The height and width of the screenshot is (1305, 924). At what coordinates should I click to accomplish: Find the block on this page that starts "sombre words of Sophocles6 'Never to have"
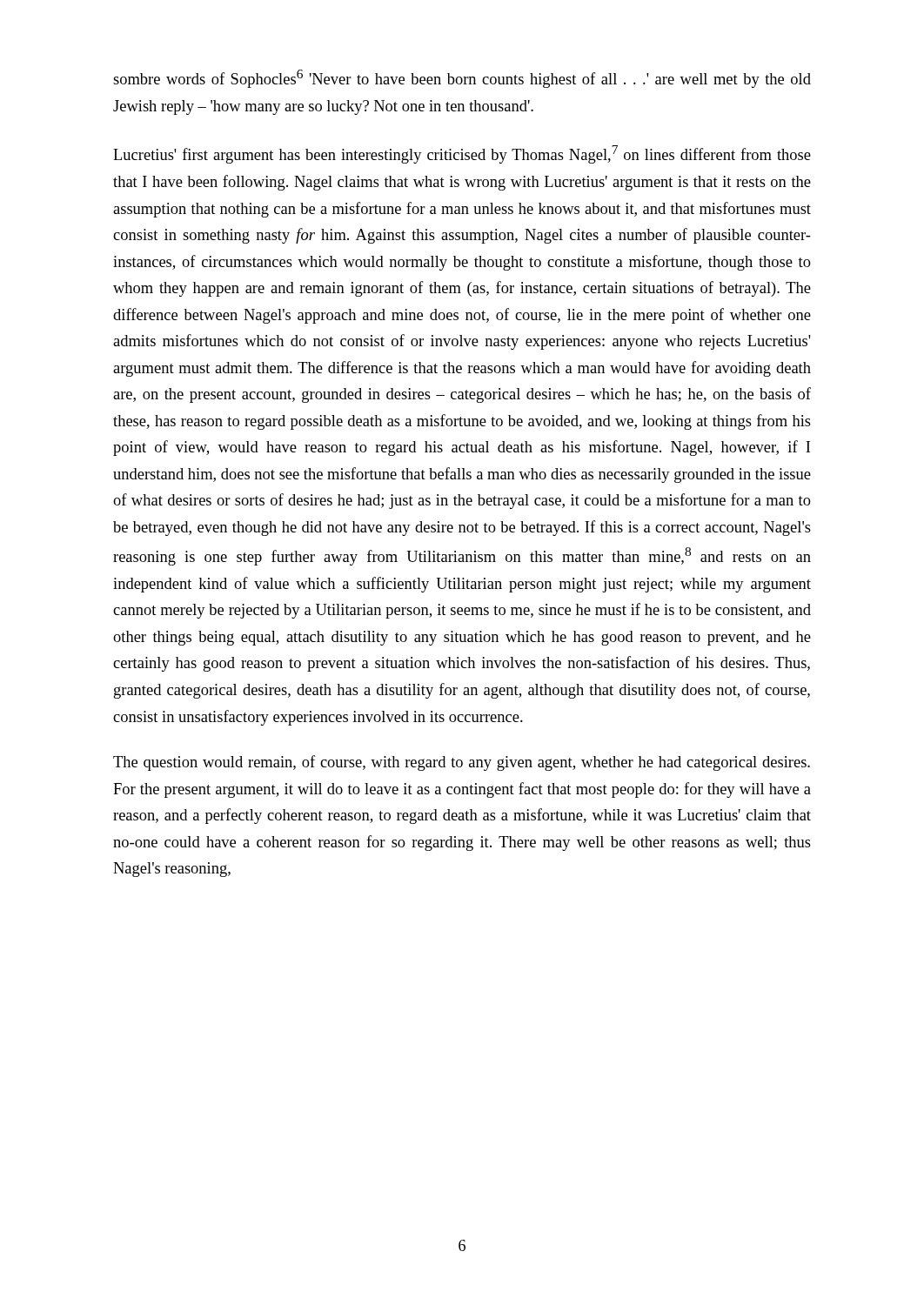462,90
